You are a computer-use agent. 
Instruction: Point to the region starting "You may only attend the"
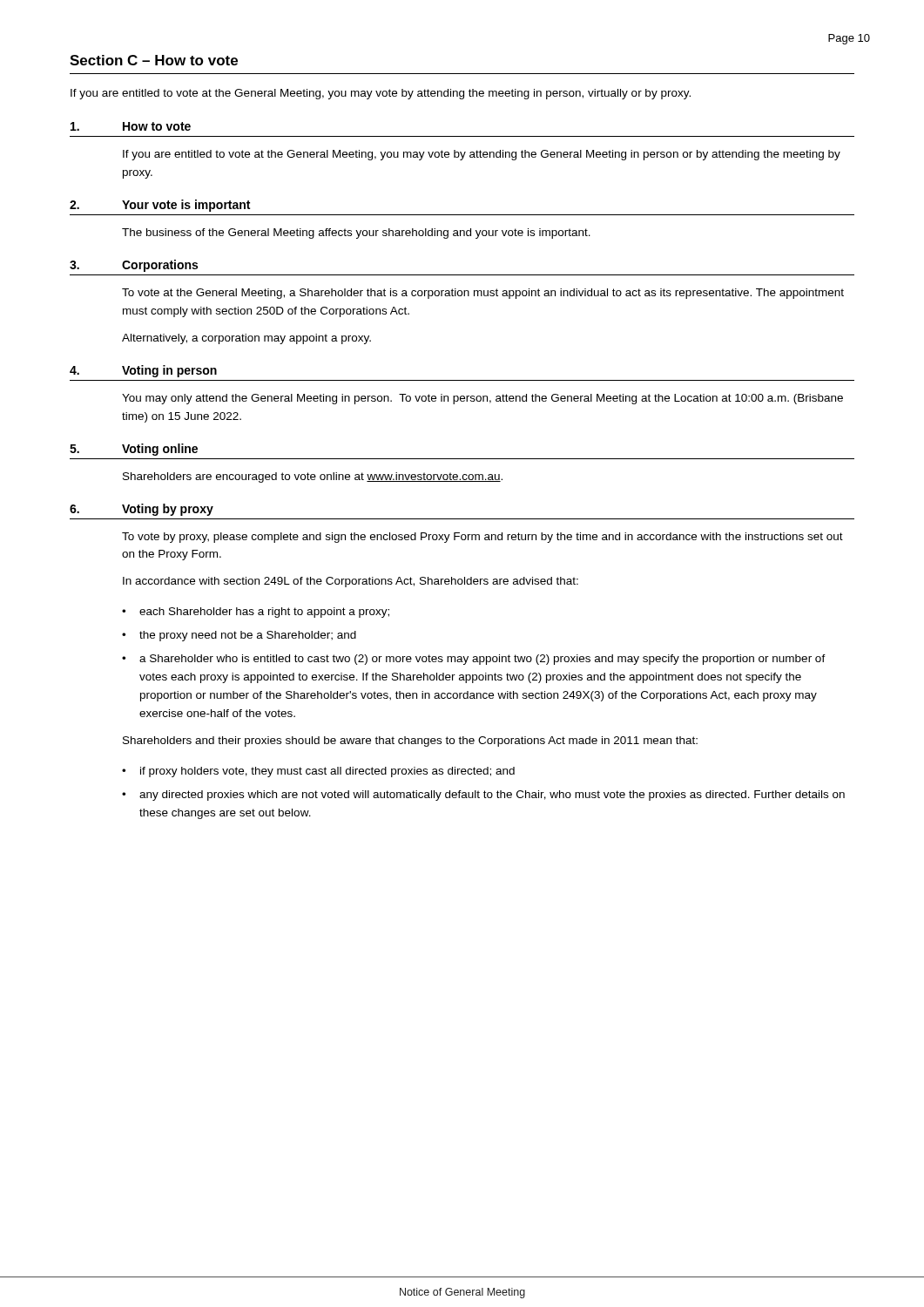pyautogui.click(x=483, y=407)
